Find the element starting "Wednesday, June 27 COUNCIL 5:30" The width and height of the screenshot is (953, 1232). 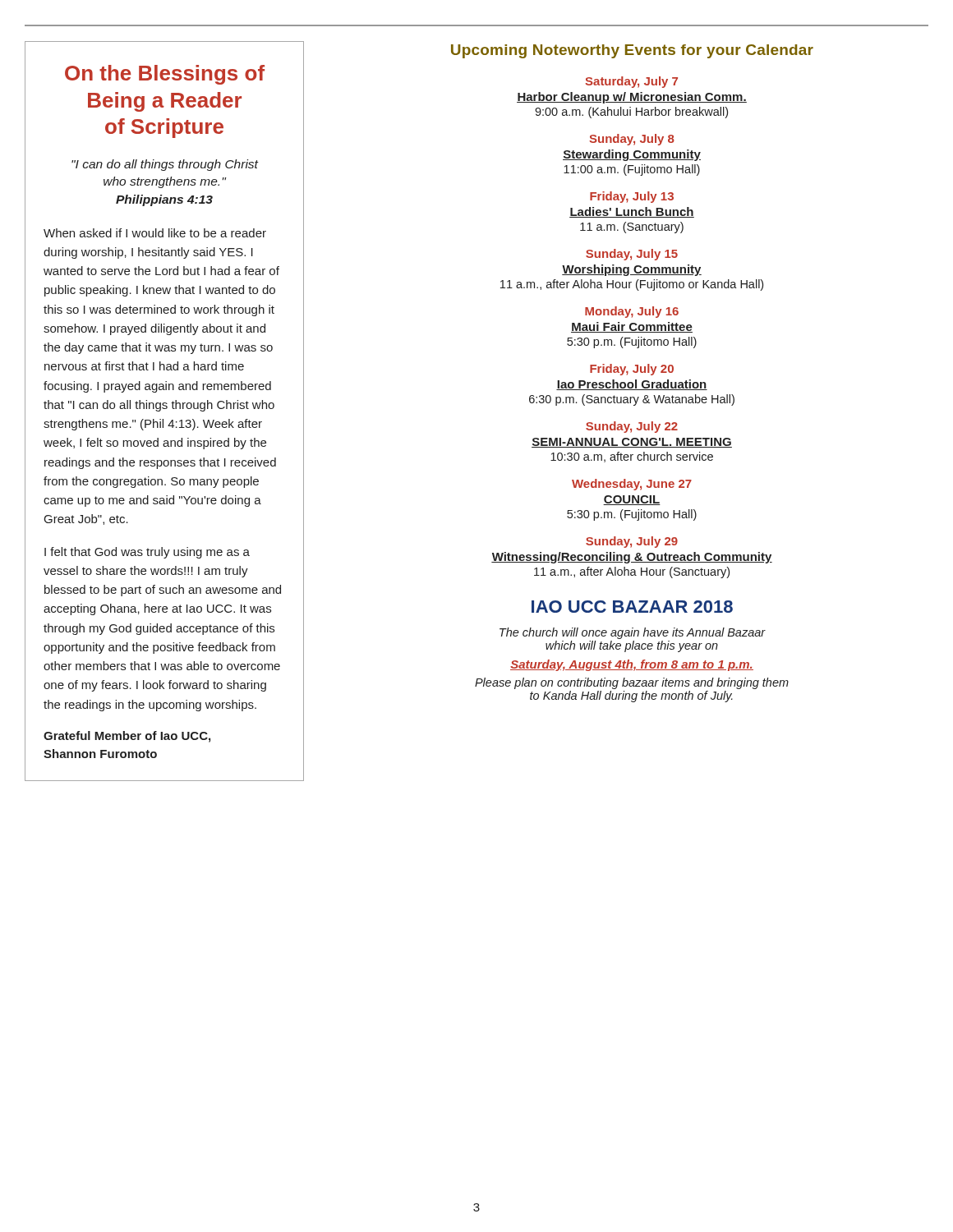click(632, 499)
